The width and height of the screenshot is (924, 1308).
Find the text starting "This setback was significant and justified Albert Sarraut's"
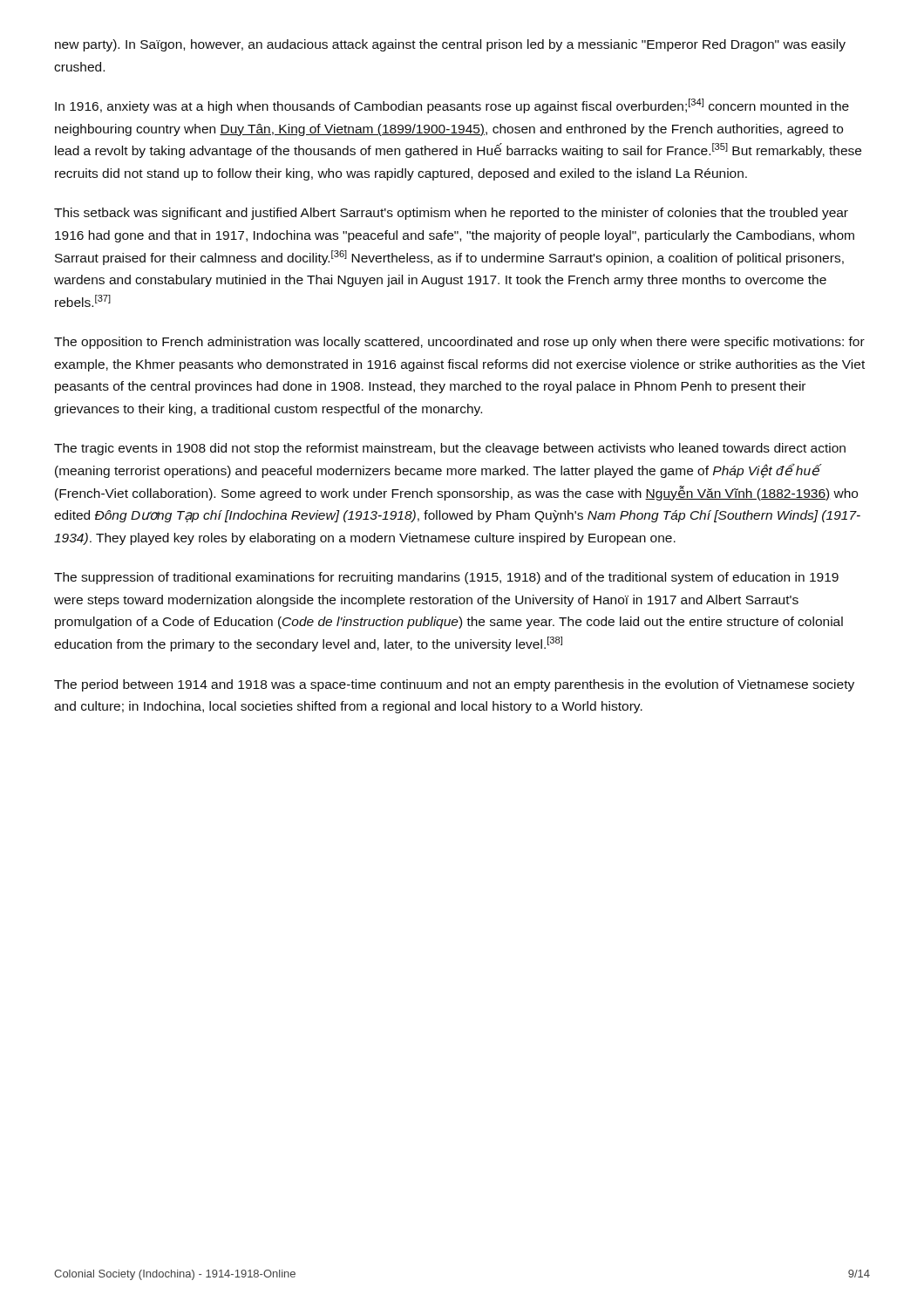pyautogui.click(x=455, y=257)
